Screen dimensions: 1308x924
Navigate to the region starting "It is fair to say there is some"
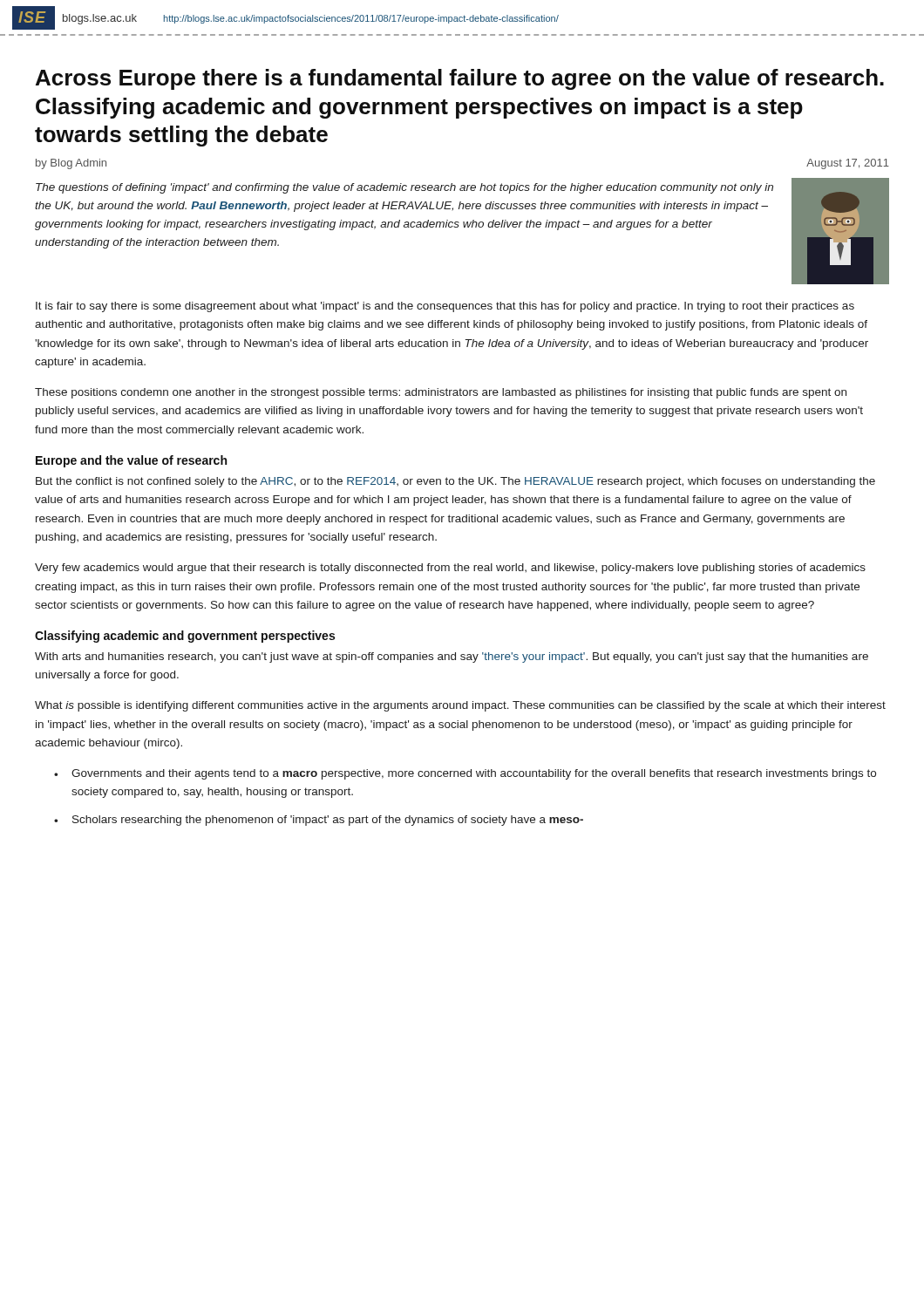click(x=452, y=333)
